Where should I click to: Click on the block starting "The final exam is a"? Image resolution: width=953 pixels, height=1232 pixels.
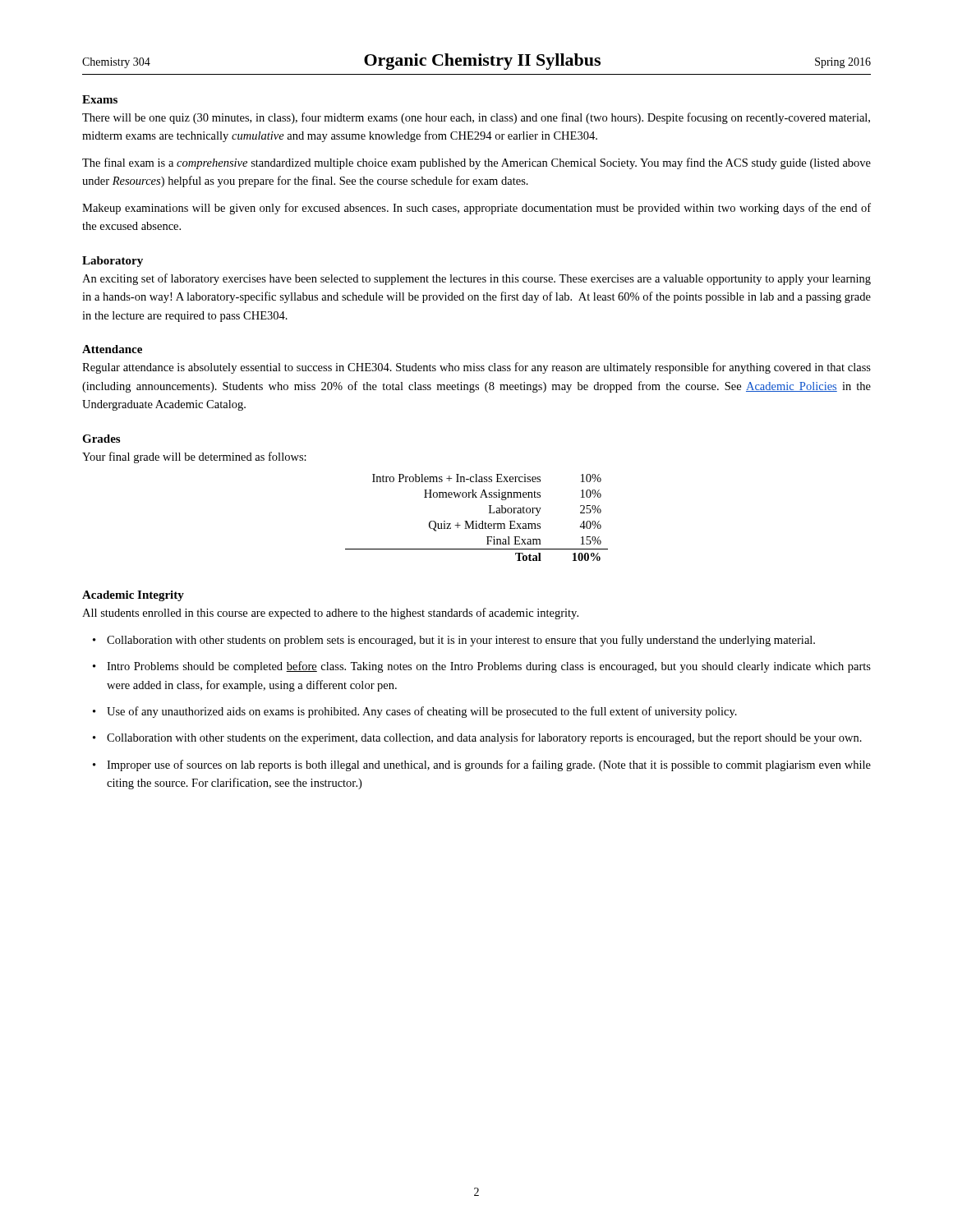[476, 172]
